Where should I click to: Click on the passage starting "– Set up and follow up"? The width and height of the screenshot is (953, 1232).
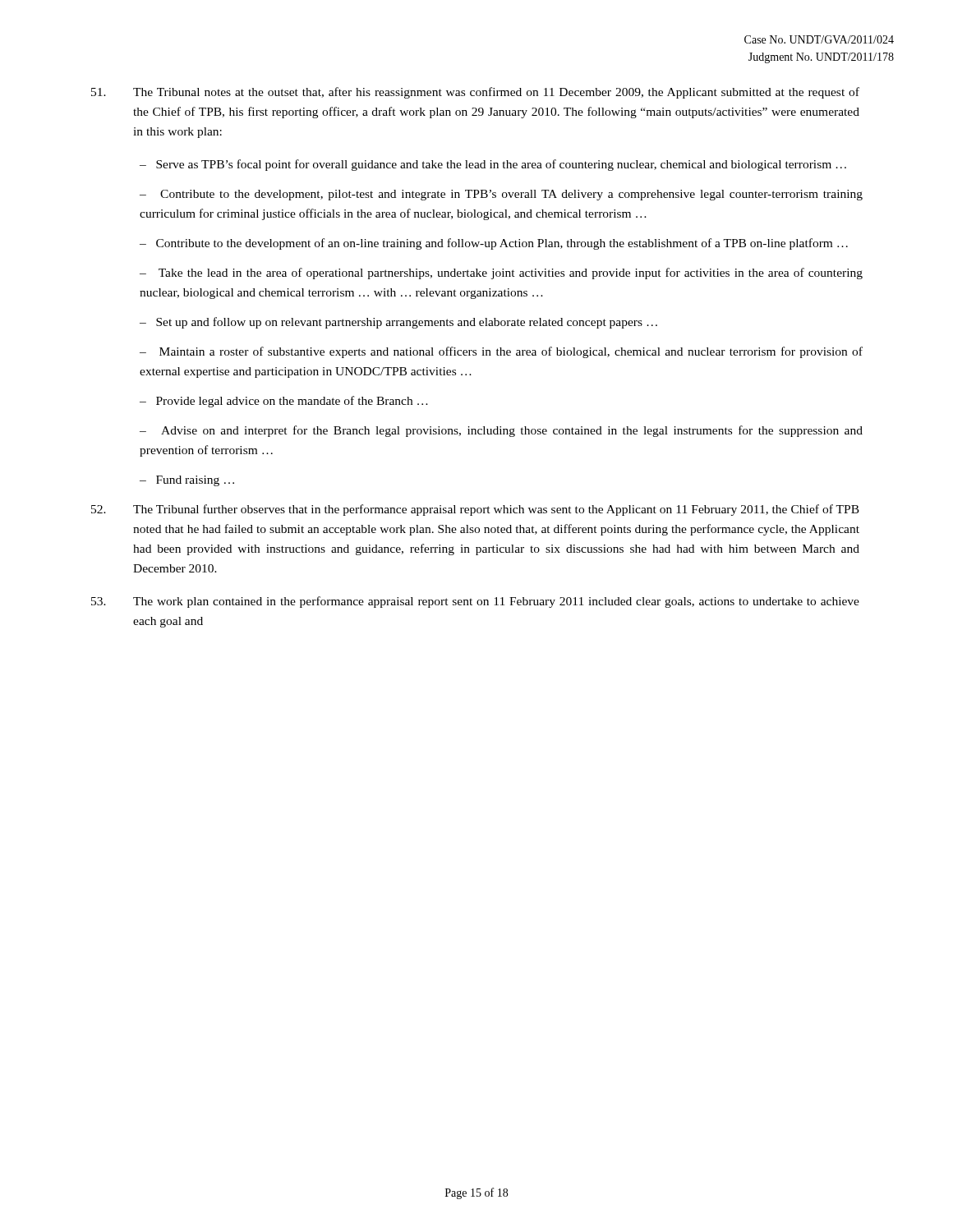[399, 322]
